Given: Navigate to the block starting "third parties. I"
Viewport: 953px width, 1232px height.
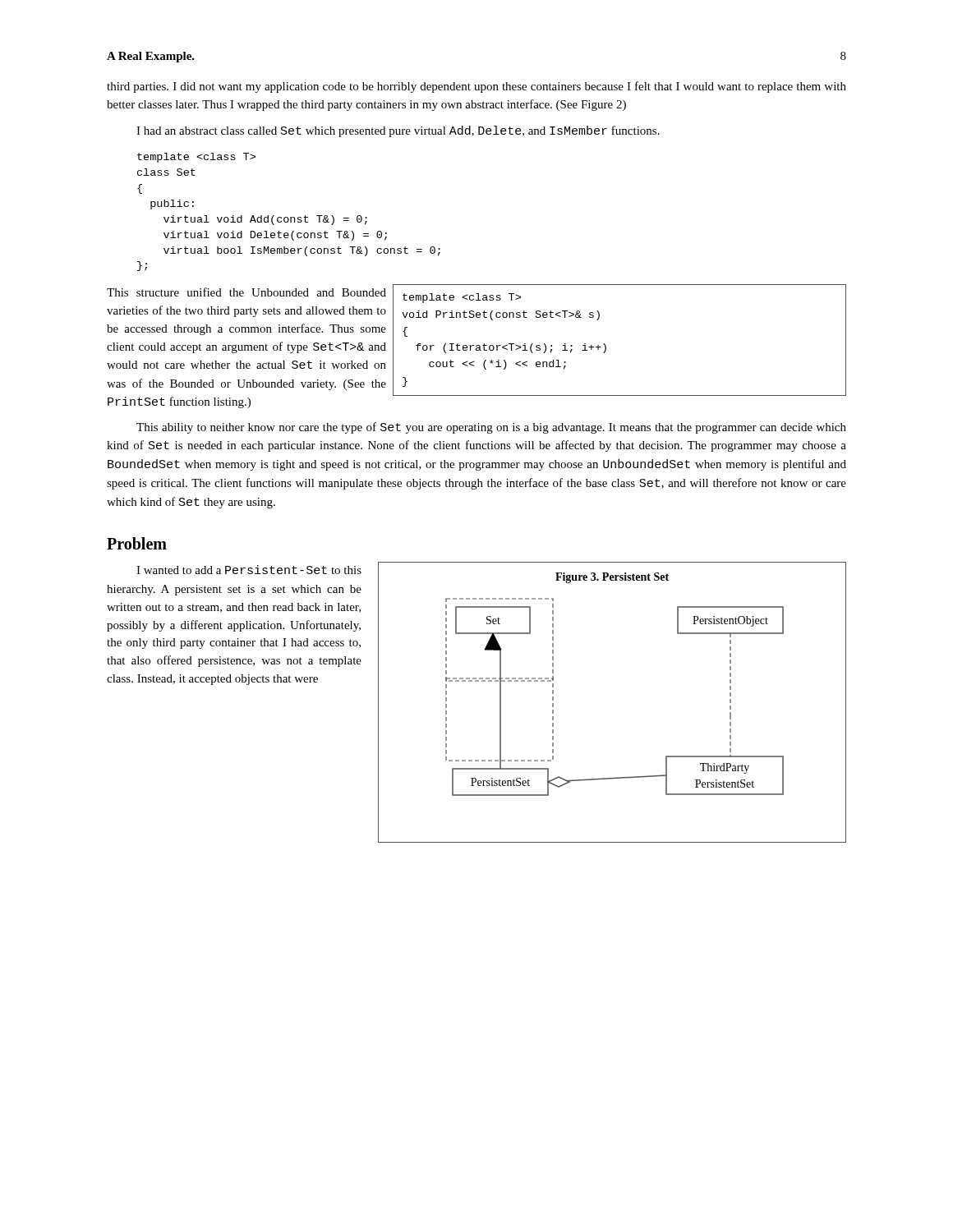Looking at the screenshot, I should [x=476, y=95].
